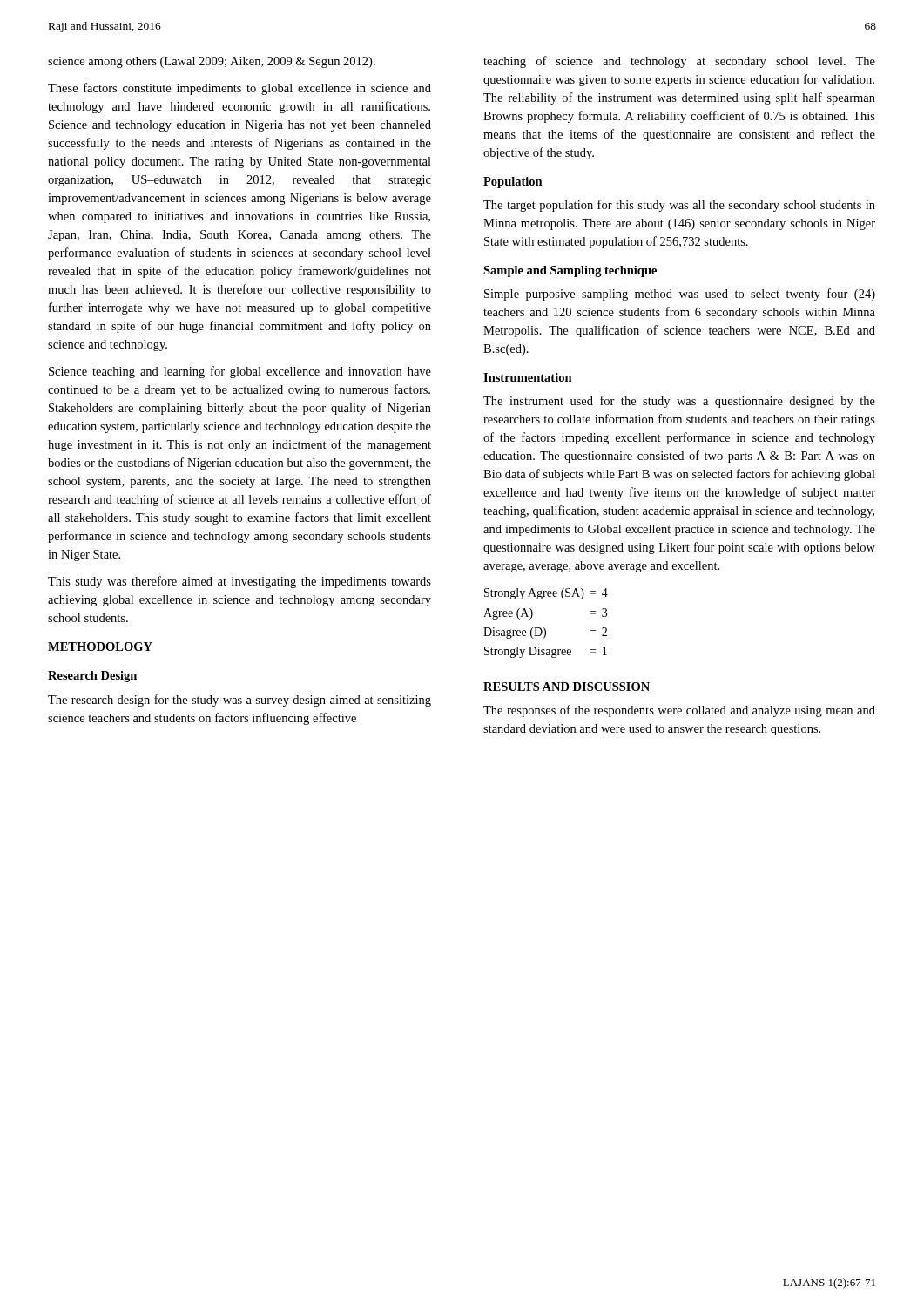
Task: Click on the text block starting "science among others (Lawal 2009; Aiken,"
Action: [x=239, y=61]
